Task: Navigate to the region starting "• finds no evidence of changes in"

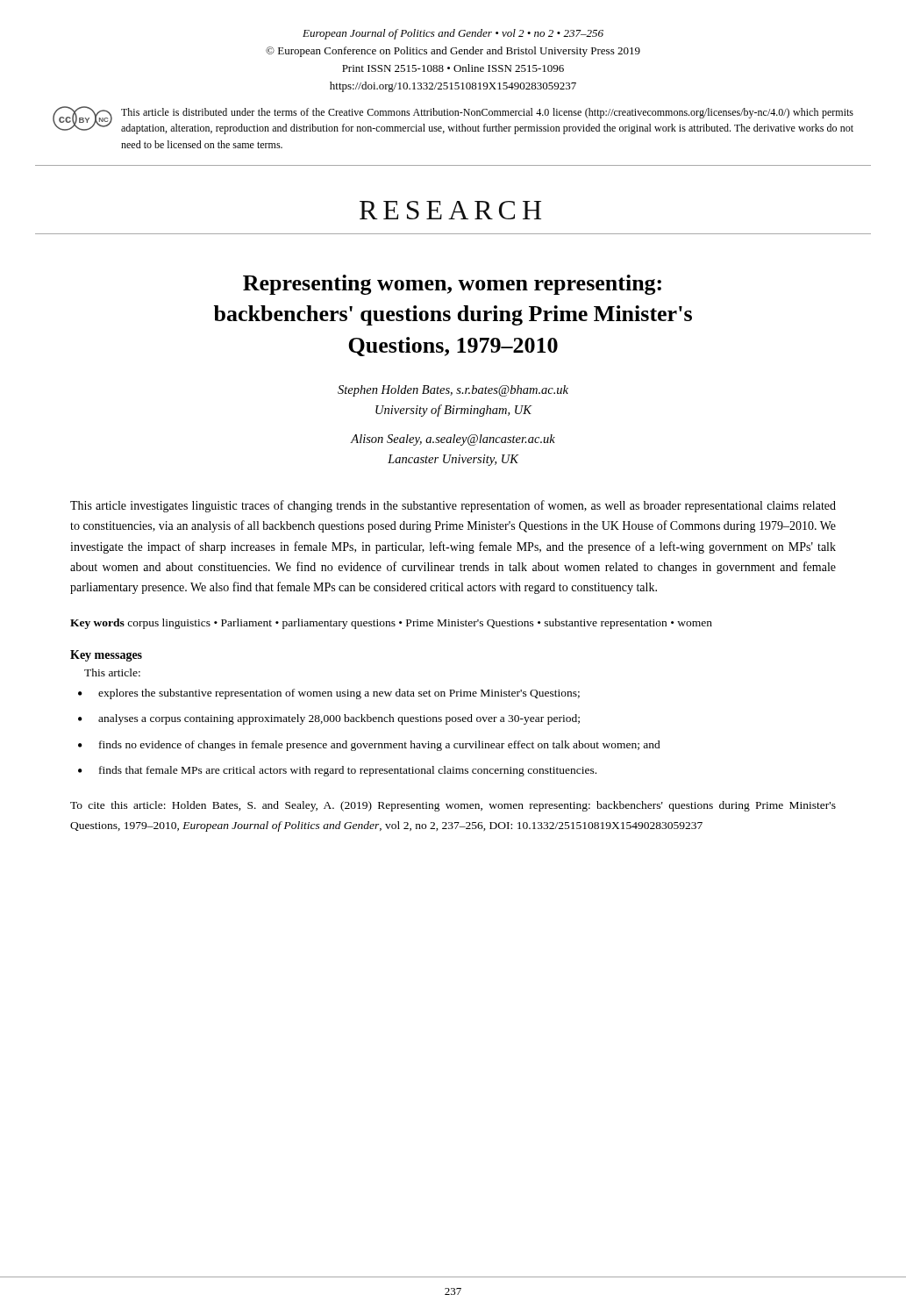Action: pos(457,746)
